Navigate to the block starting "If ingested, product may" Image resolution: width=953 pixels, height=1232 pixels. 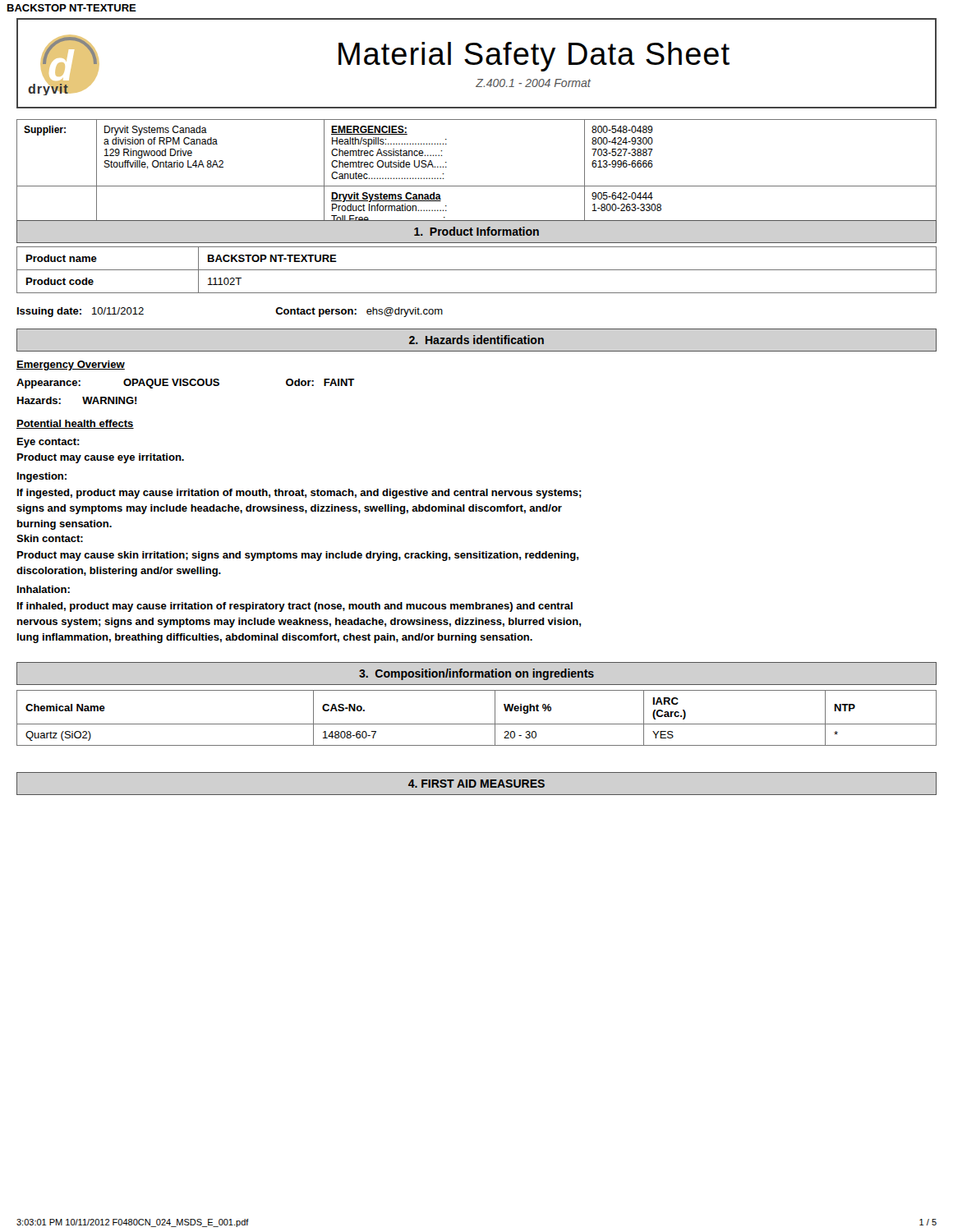click(x=299, y=508)
